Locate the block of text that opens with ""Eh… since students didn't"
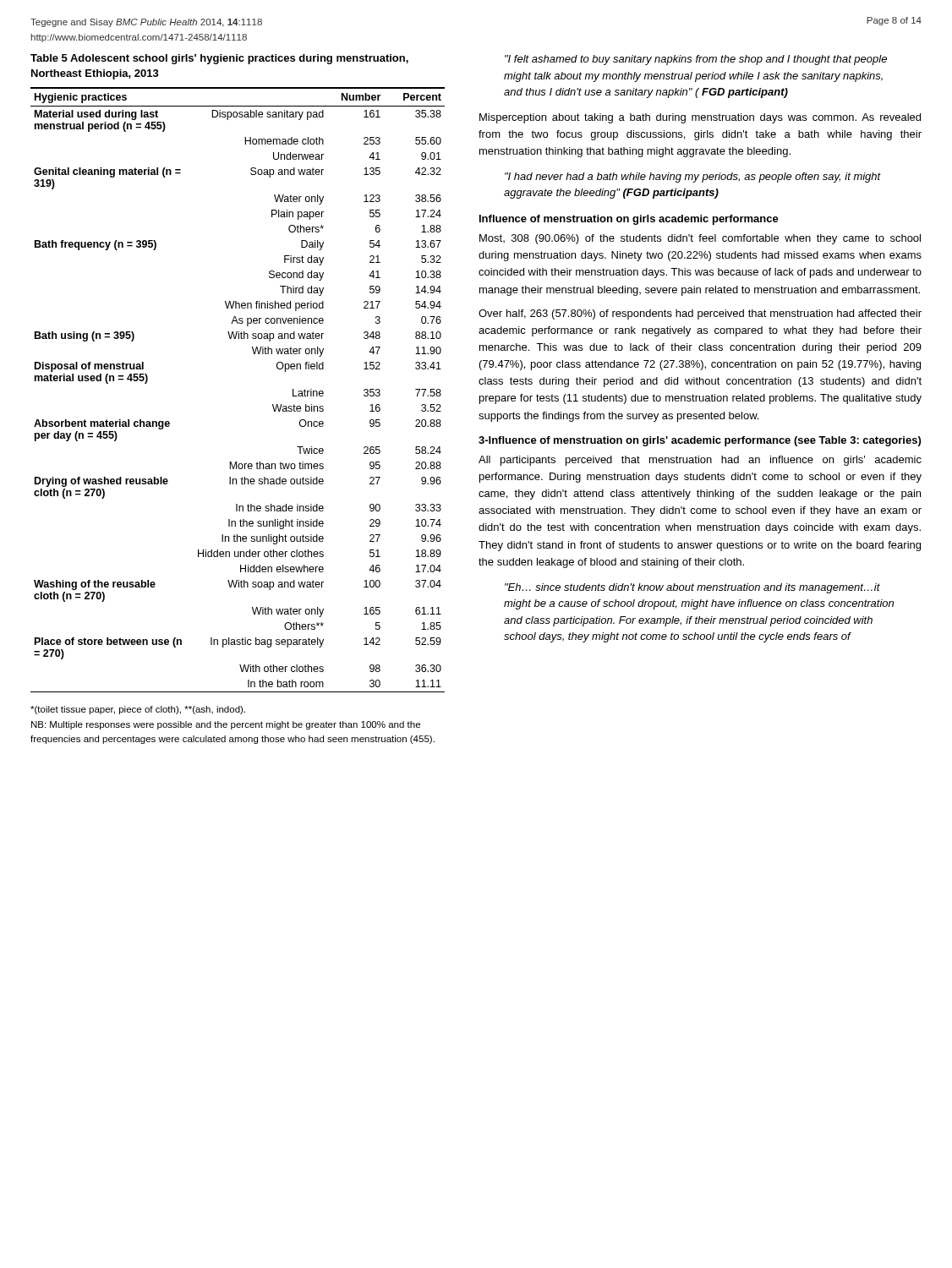 coord(699,612)
